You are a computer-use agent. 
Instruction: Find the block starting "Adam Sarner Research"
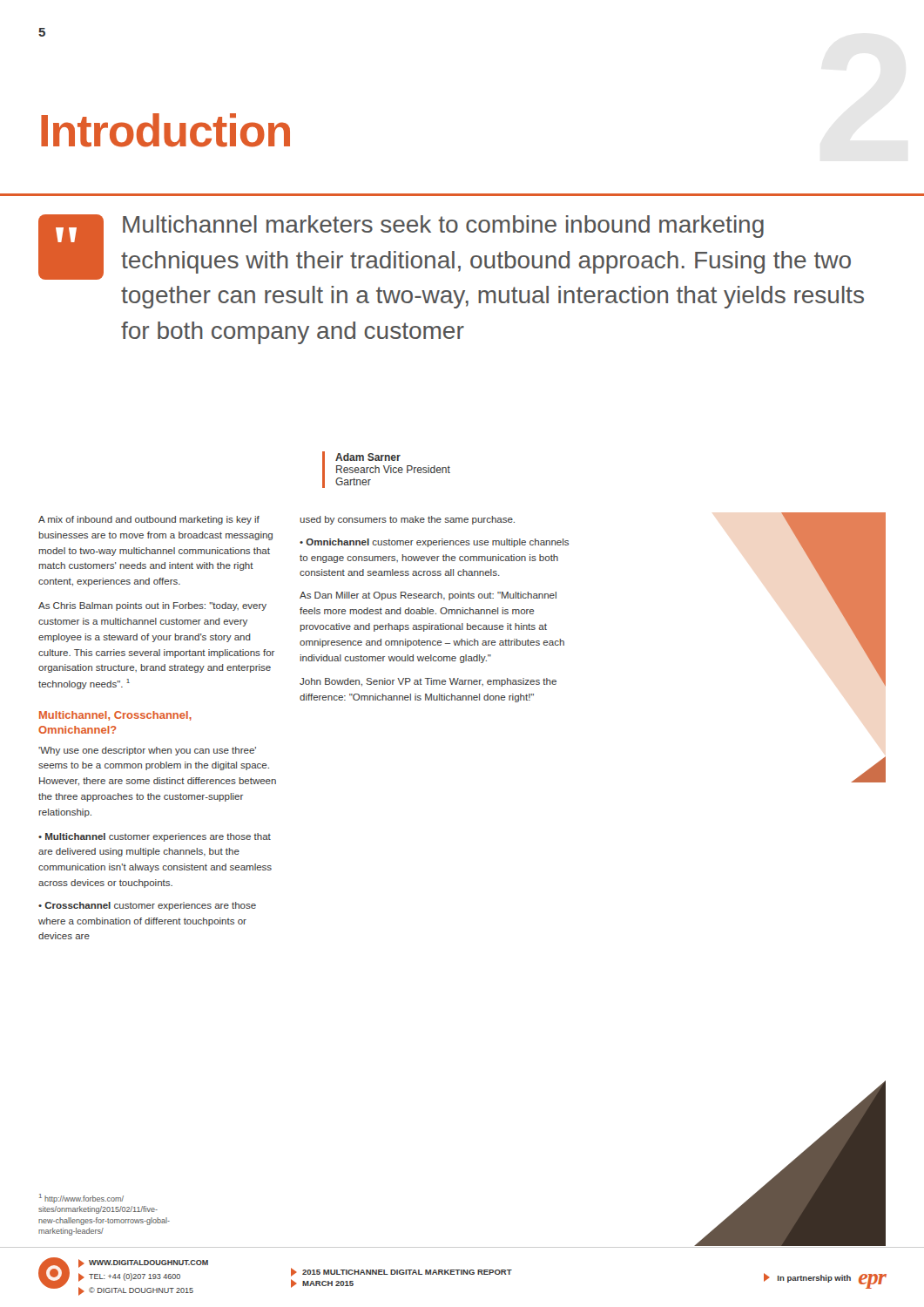[393, 470]
